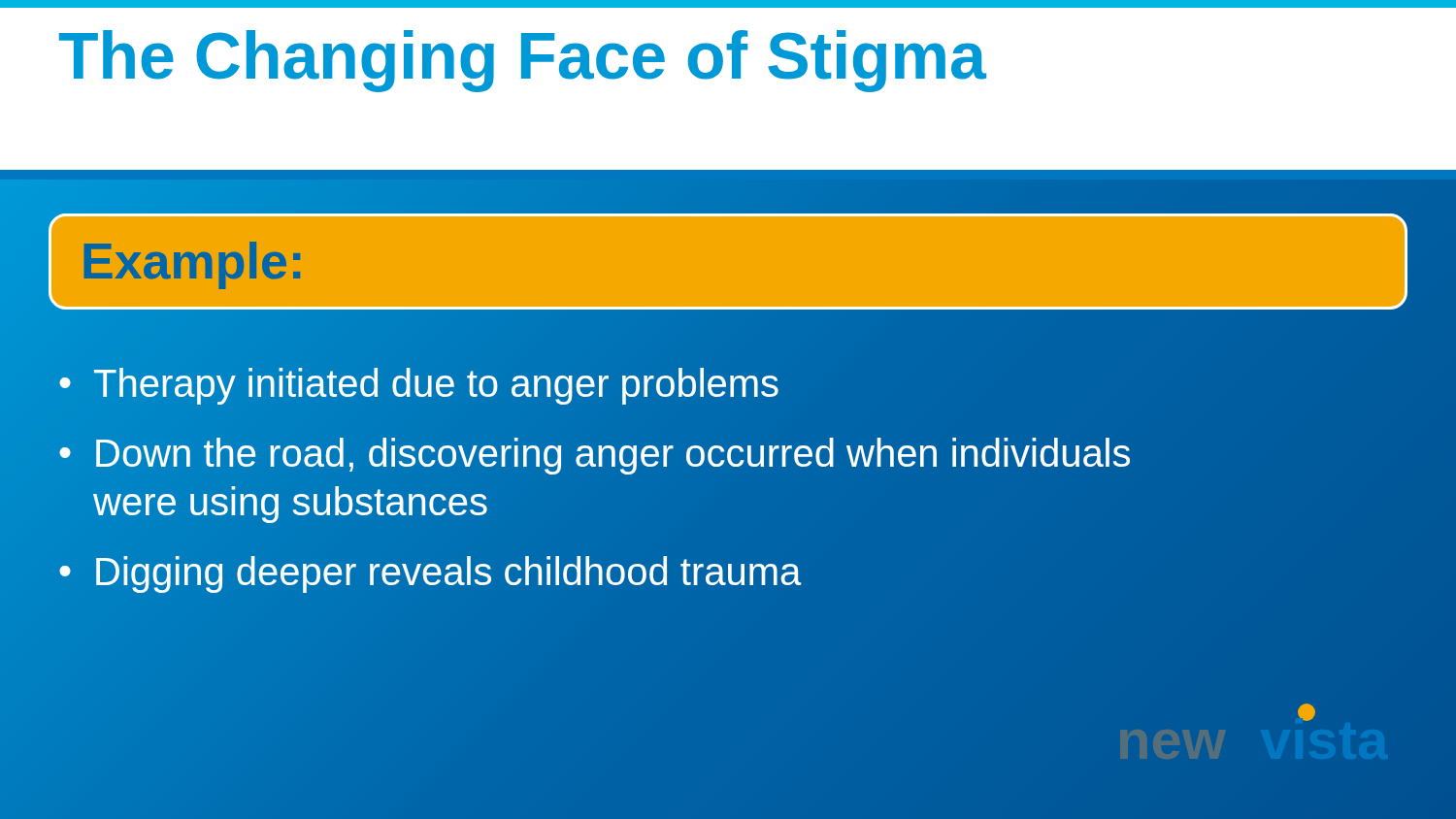The image size is (1456, 819).
Task: Click on the list item that says "• Therapy initiated due to anger problems"
Action: pos(419,383)
